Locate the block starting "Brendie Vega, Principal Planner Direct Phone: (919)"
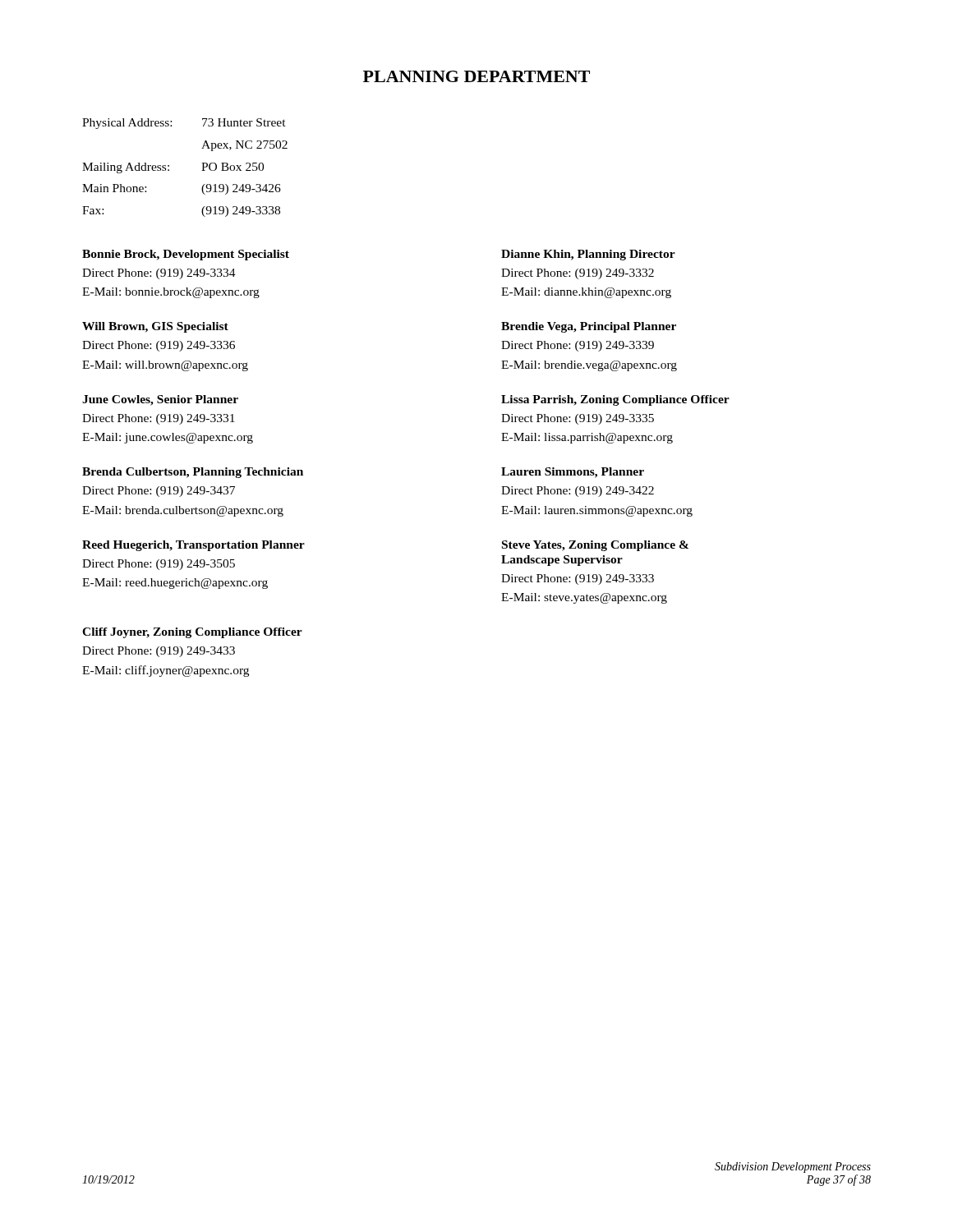 click(x=589, y=327)
